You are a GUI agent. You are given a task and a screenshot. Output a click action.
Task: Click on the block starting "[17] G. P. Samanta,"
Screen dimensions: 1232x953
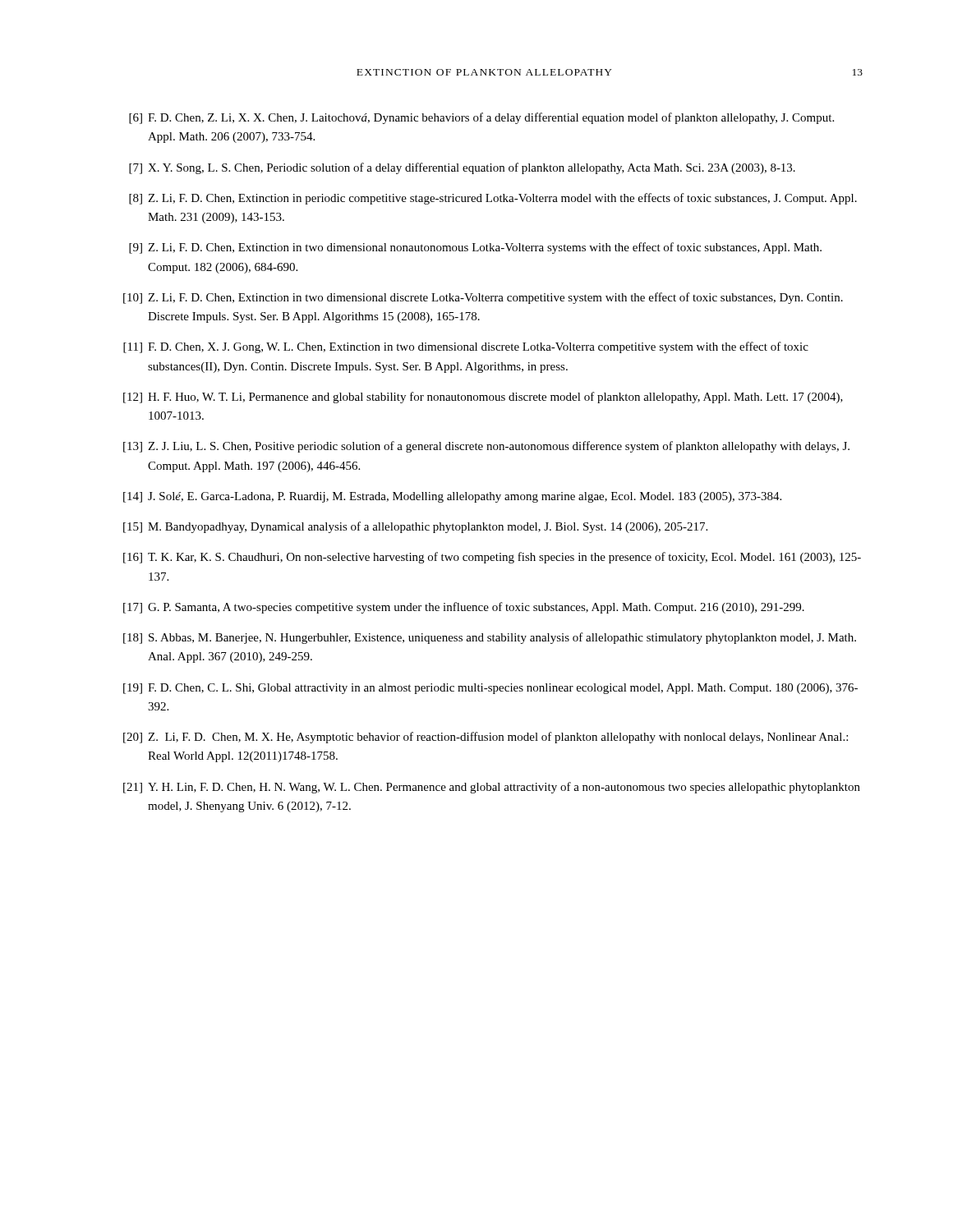tap(485, 607)
